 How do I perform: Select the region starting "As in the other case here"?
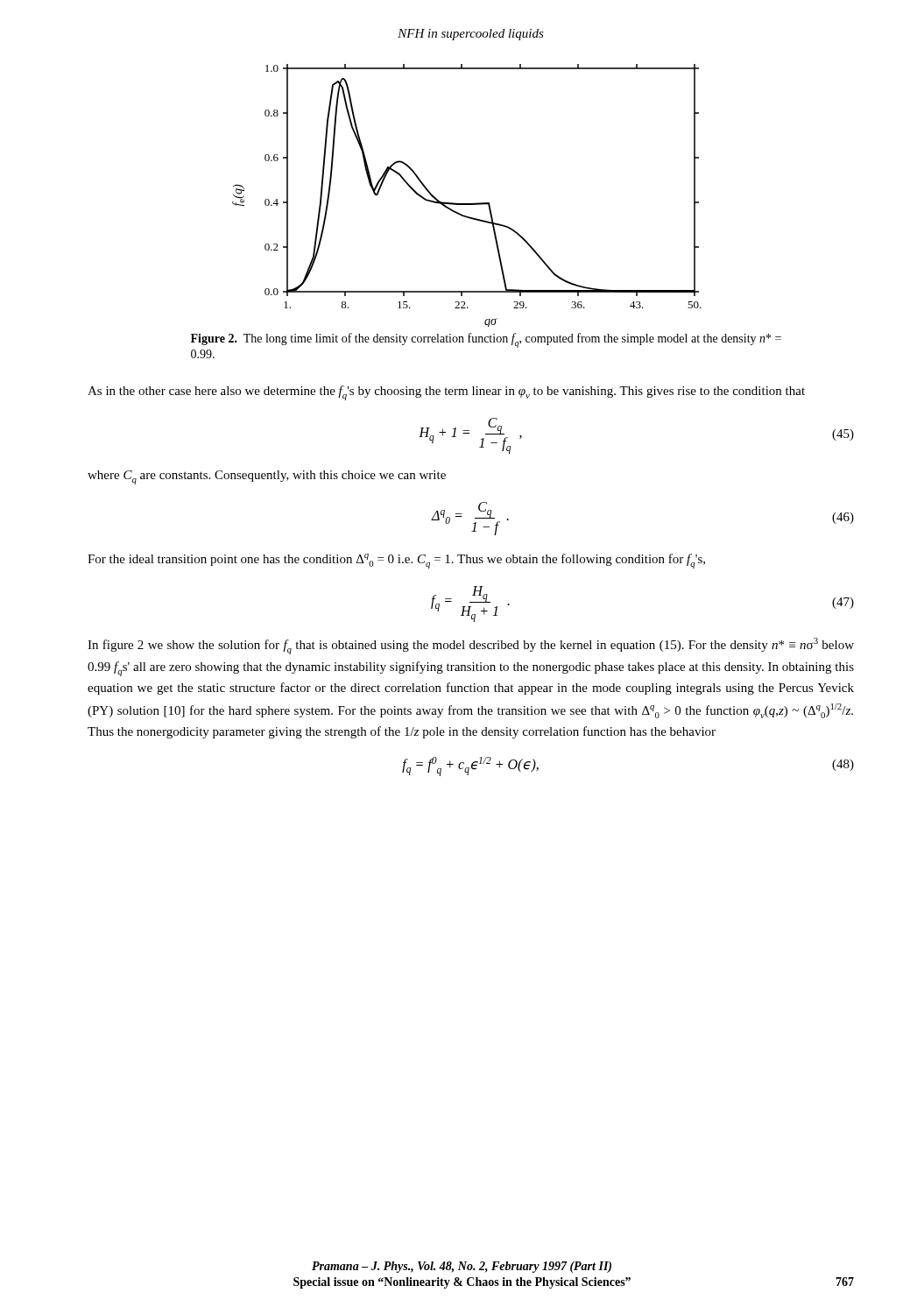tap(446, 392)
